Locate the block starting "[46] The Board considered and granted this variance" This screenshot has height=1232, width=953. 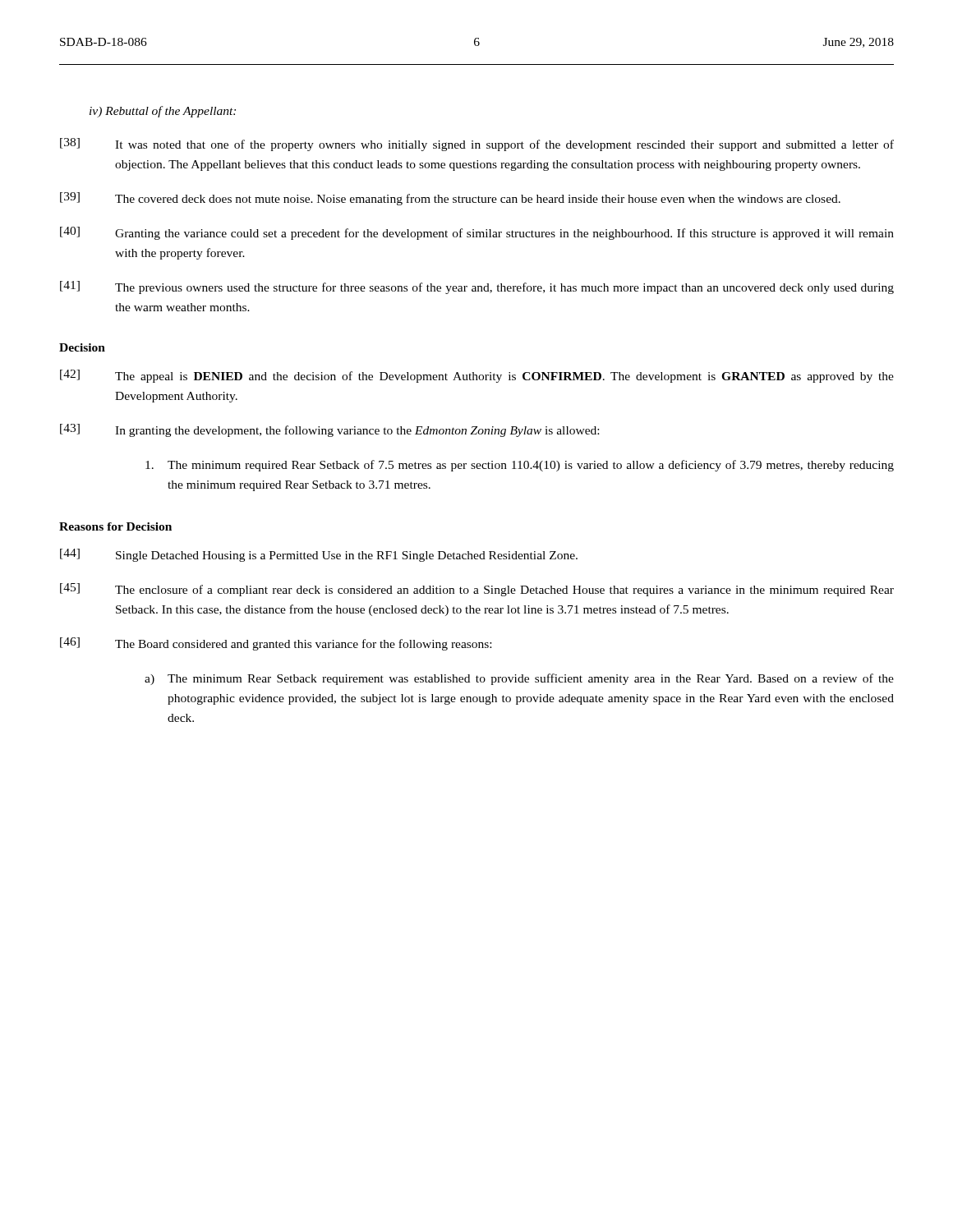[x=476, y=644]
